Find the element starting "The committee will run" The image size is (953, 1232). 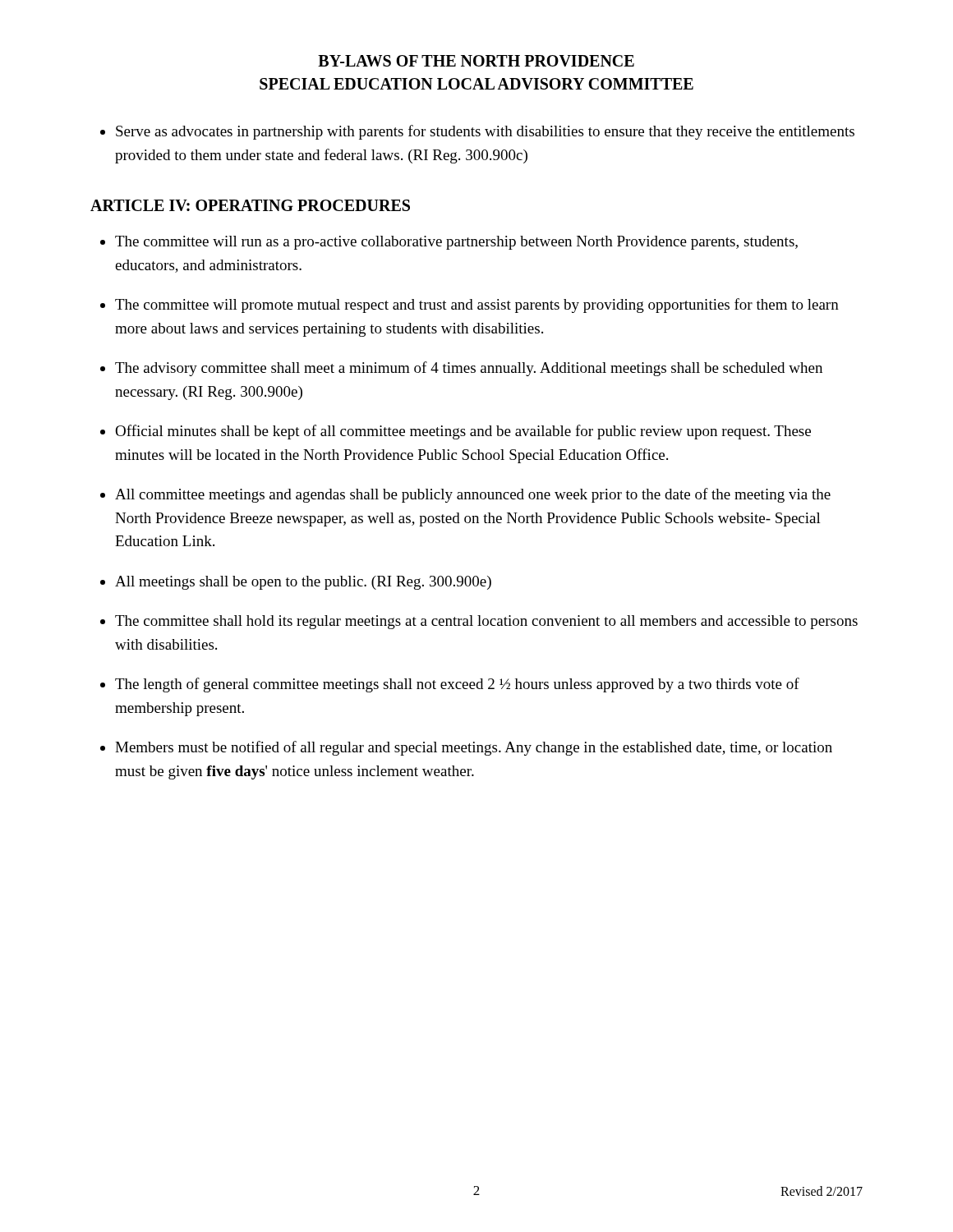(x=457, y=253)
